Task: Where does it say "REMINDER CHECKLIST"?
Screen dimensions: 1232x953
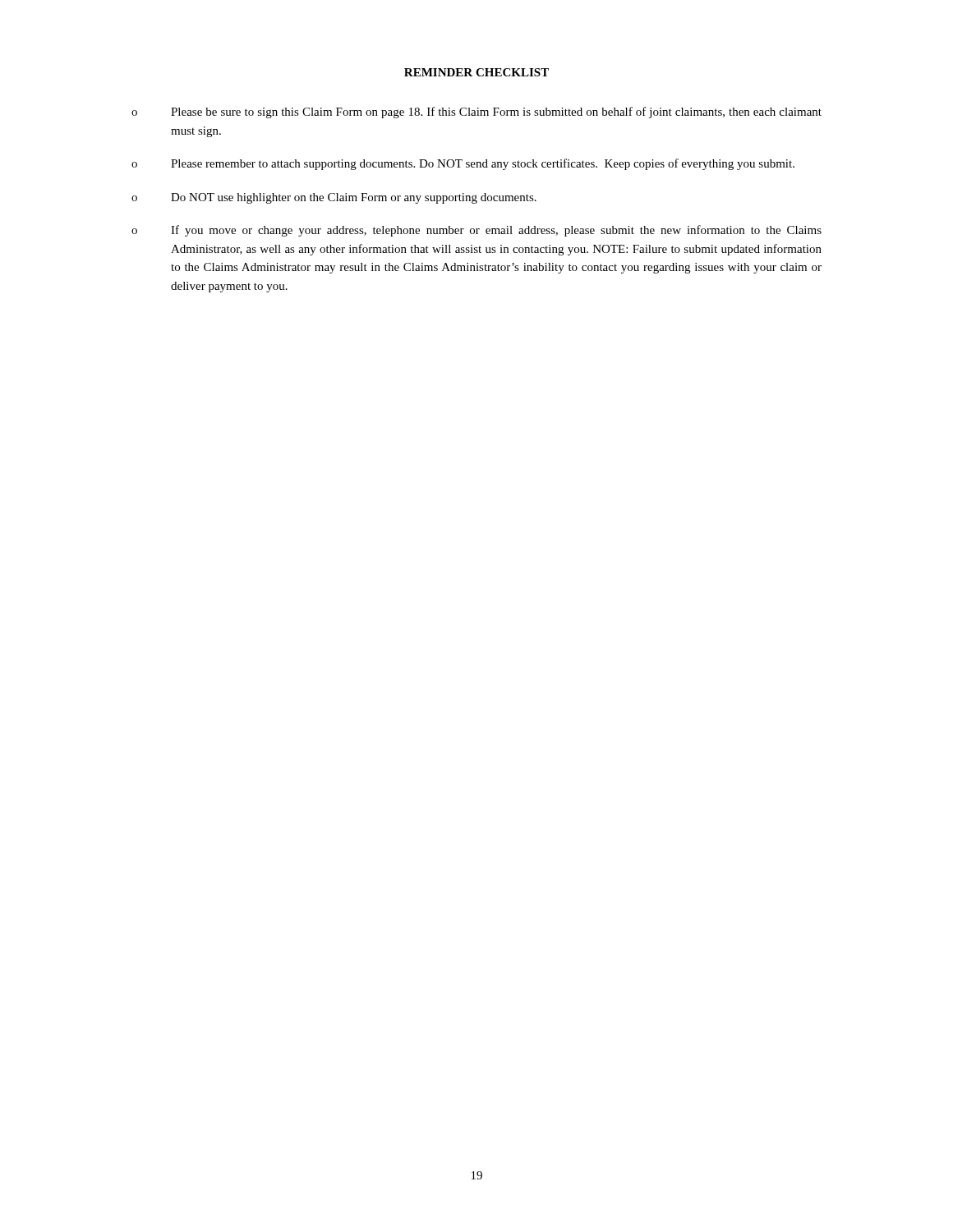Action: coord(476,72)
